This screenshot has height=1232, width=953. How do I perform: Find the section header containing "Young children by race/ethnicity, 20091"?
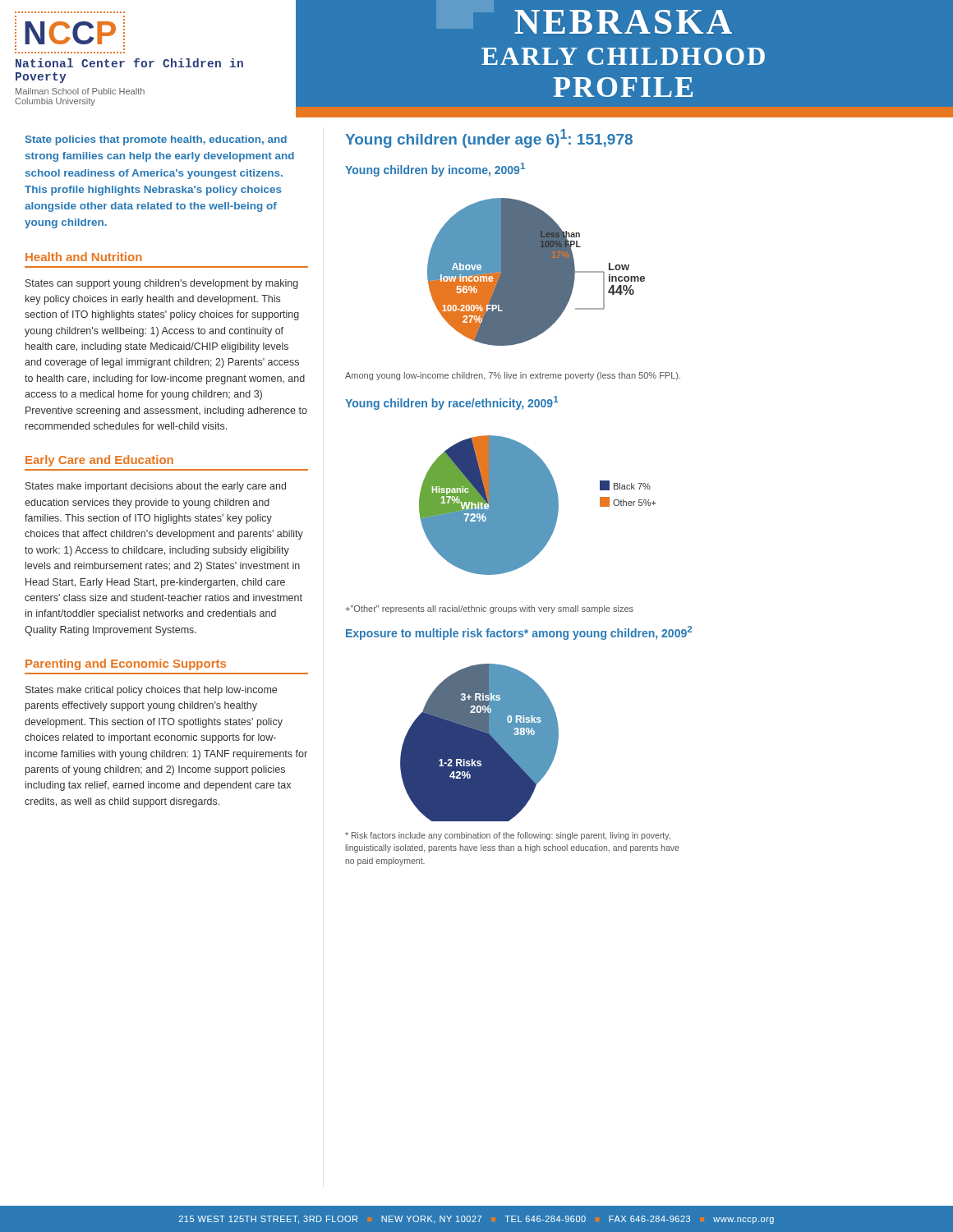(452, 402)
